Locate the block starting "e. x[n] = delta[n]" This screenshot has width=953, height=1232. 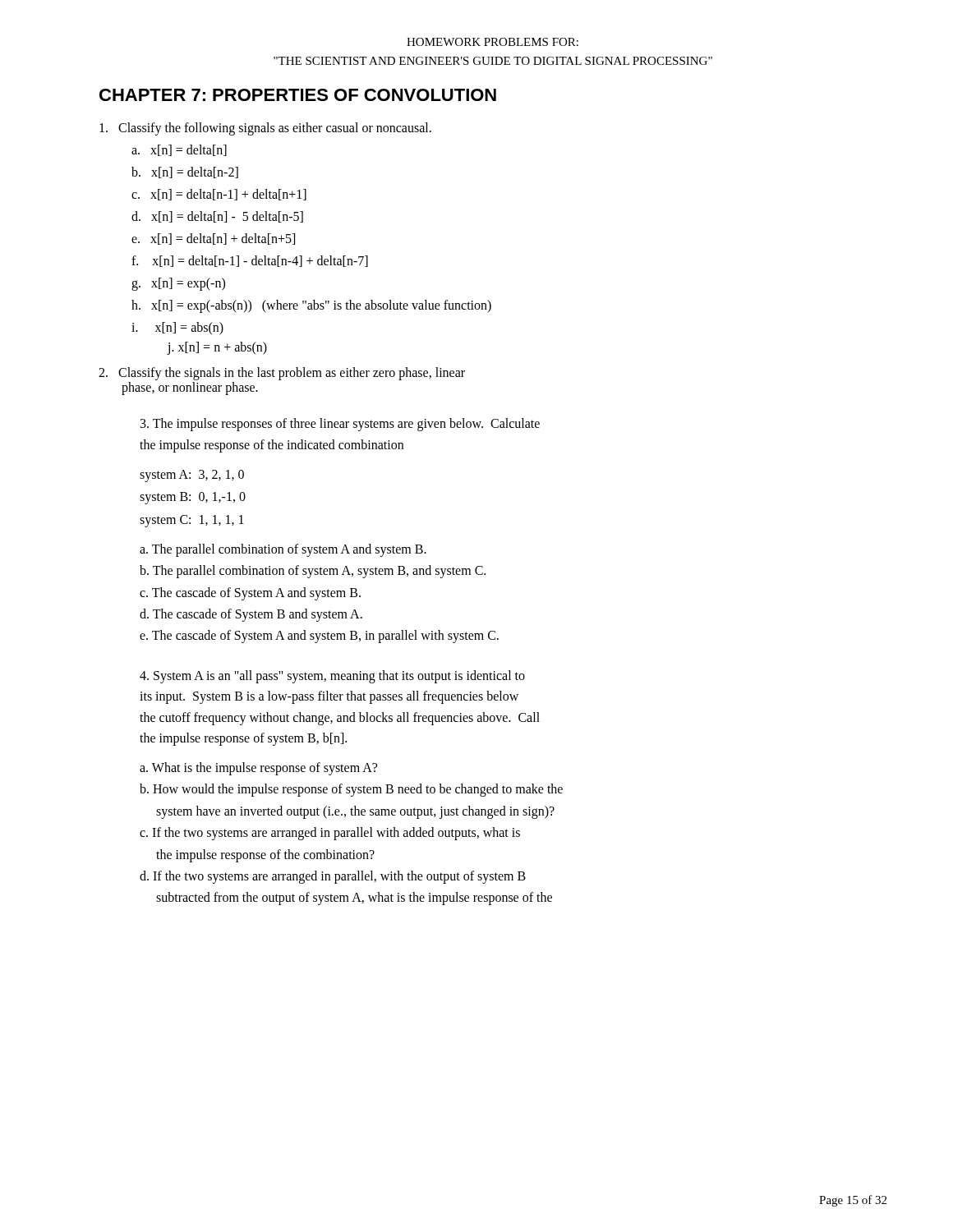pos(214,239)
